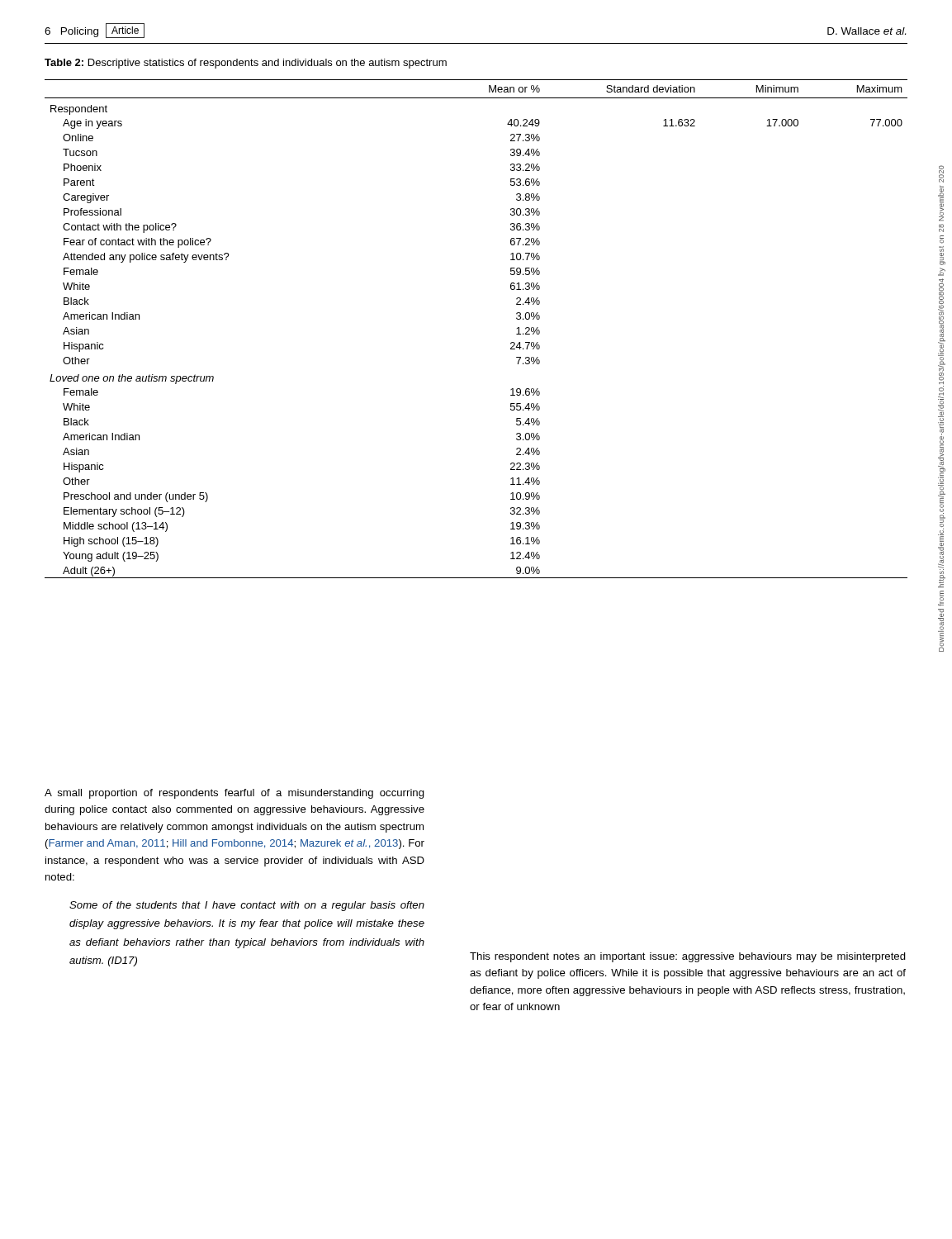Select the table that reads "Adult (26+)"

point(476,329)
